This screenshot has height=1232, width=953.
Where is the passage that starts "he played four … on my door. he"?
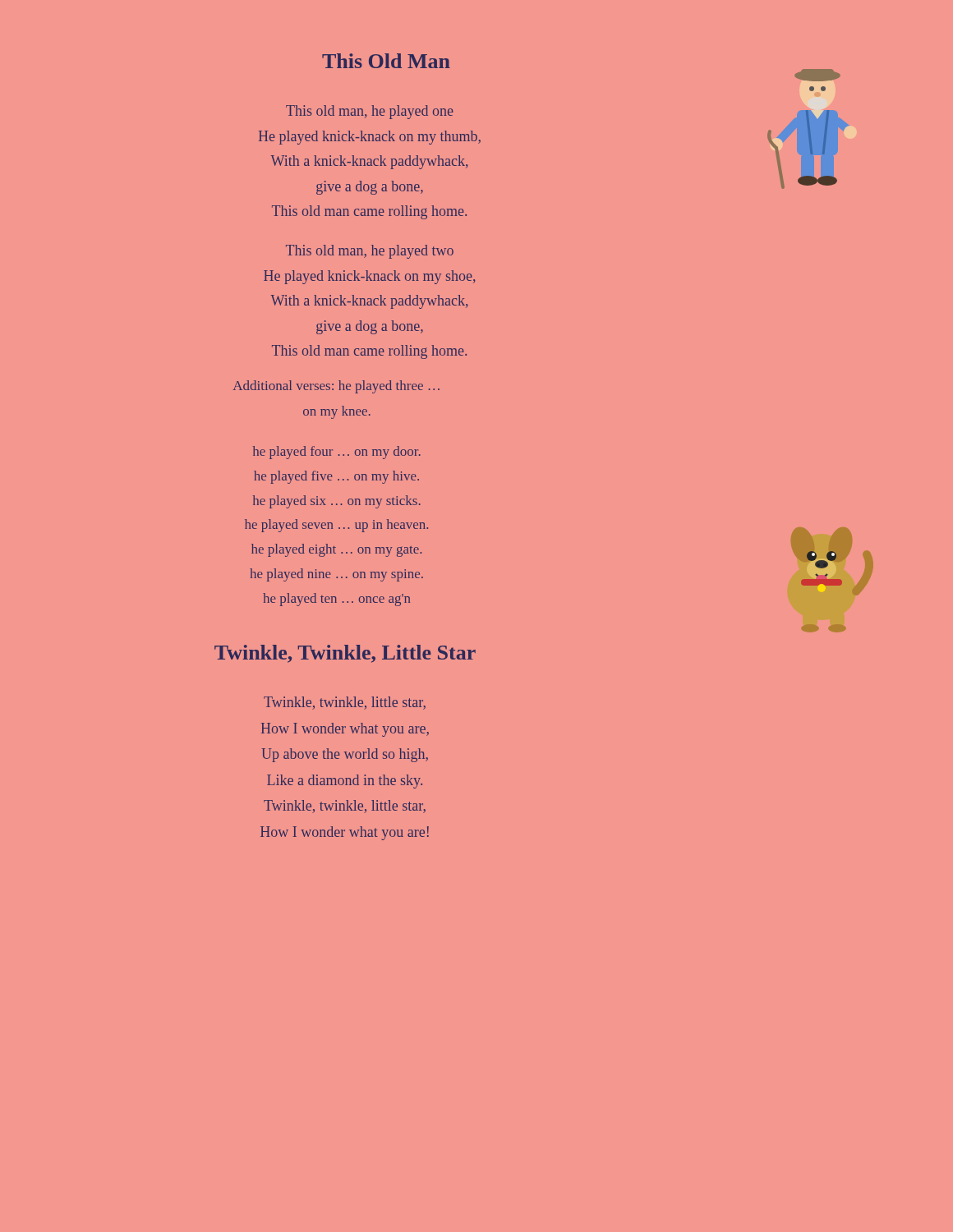(337, 525)
